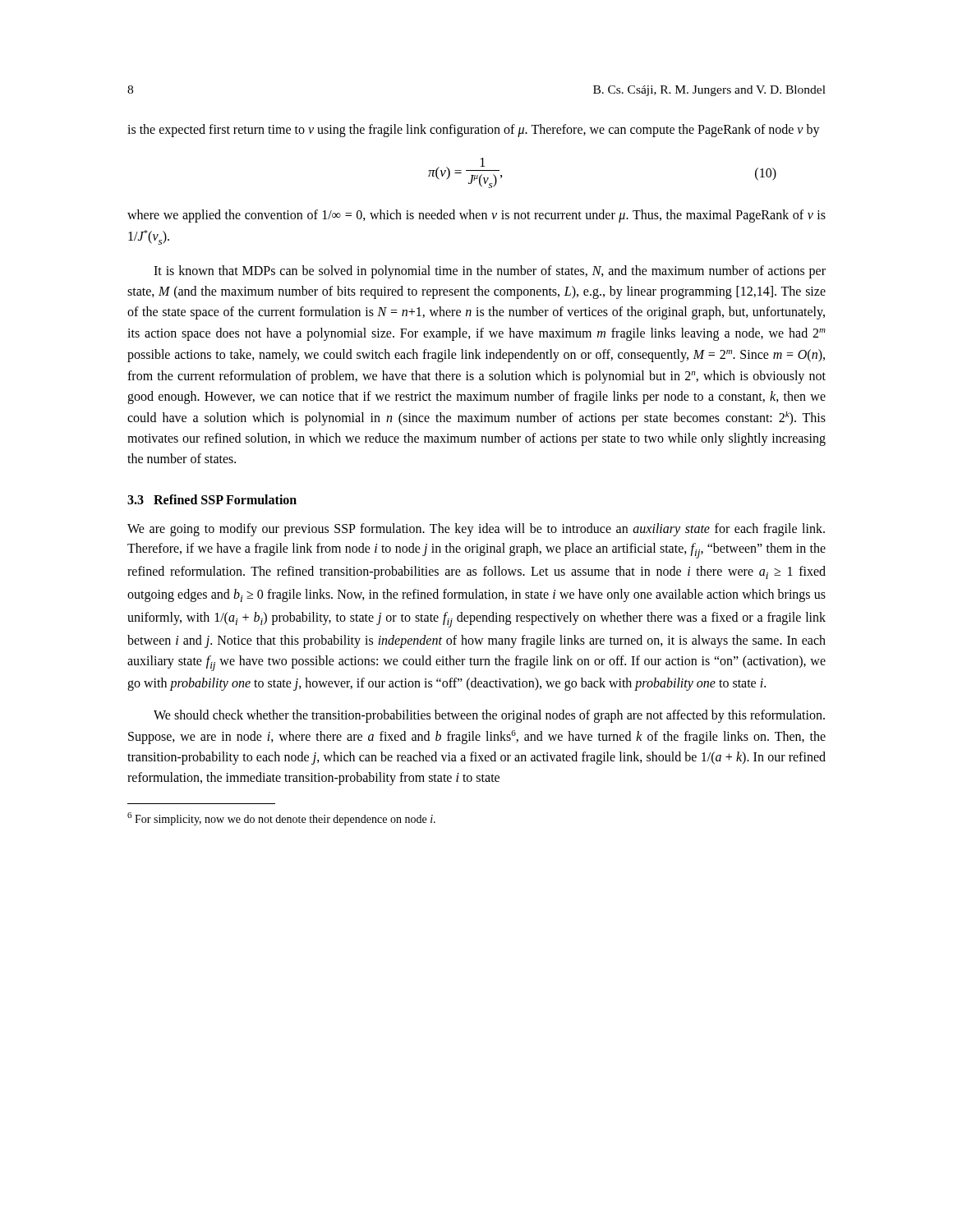This screenshot has height=1232, width=953.
Task: Find the text block containing "We are going to"
Action: click(476, 653)
